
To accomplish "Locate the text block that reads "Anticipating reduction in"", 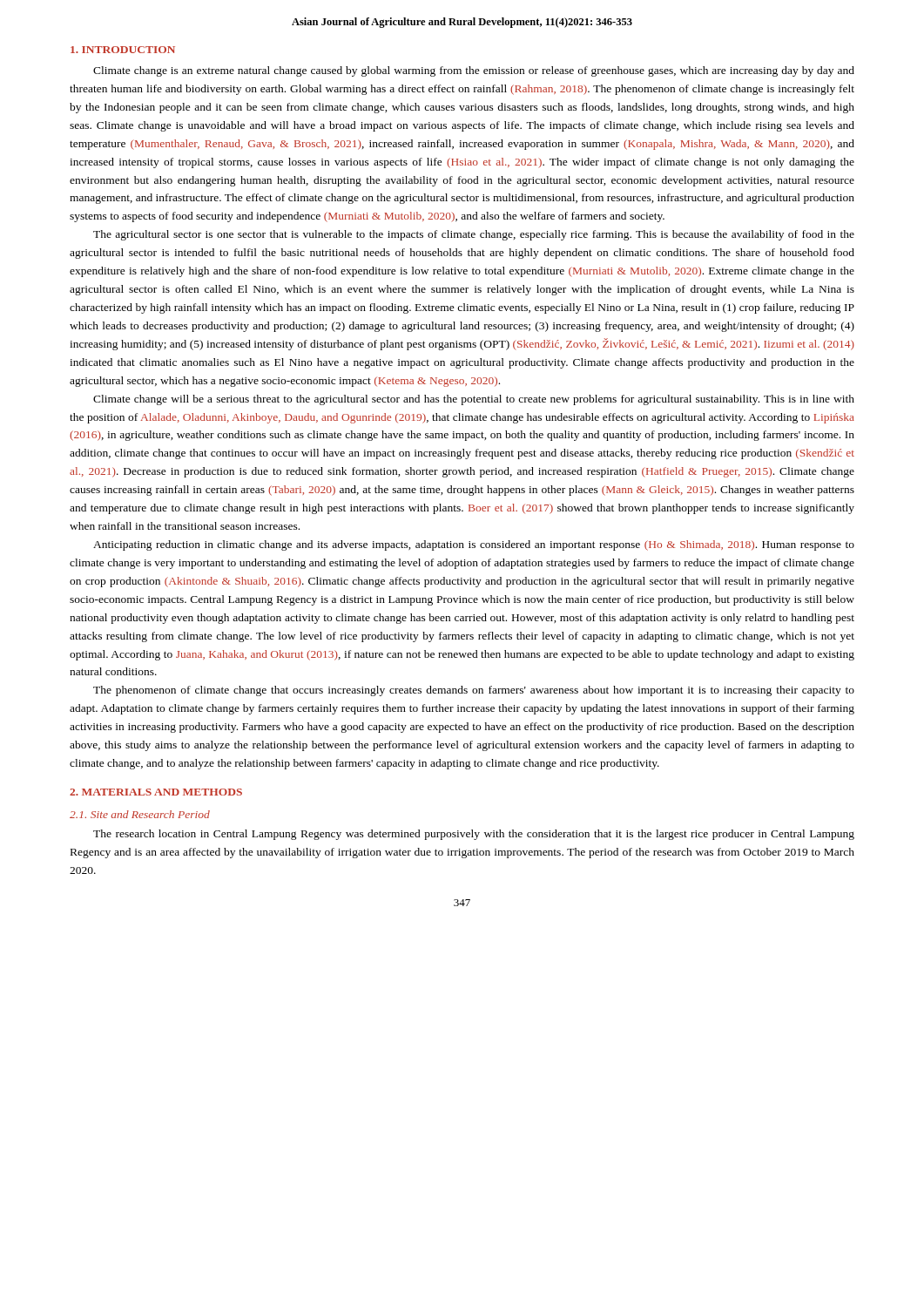I will (x=462, y=609).
